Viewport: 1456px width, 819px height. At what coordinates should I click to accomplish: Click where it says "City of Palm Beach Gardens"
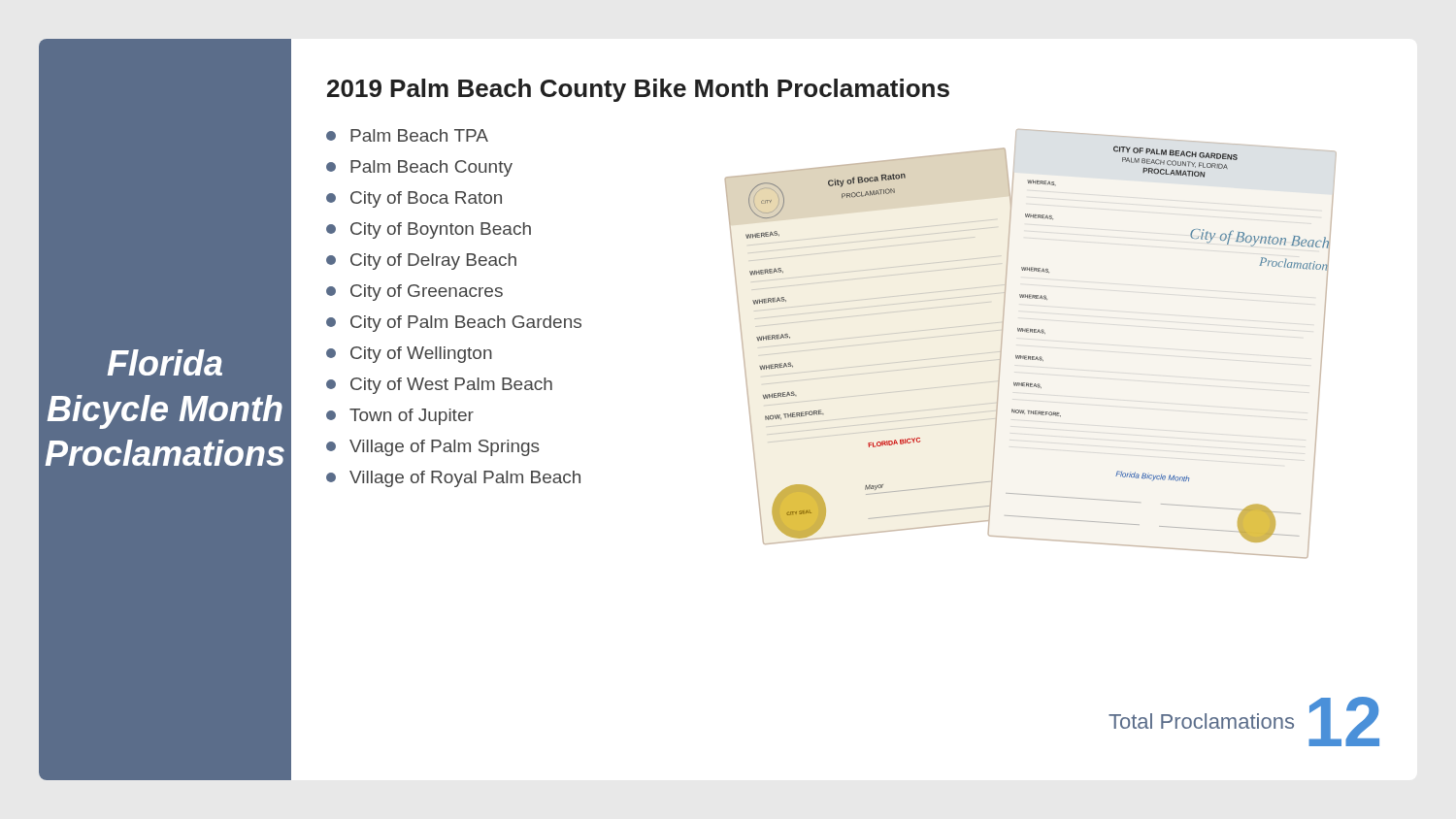click(454, 322)
